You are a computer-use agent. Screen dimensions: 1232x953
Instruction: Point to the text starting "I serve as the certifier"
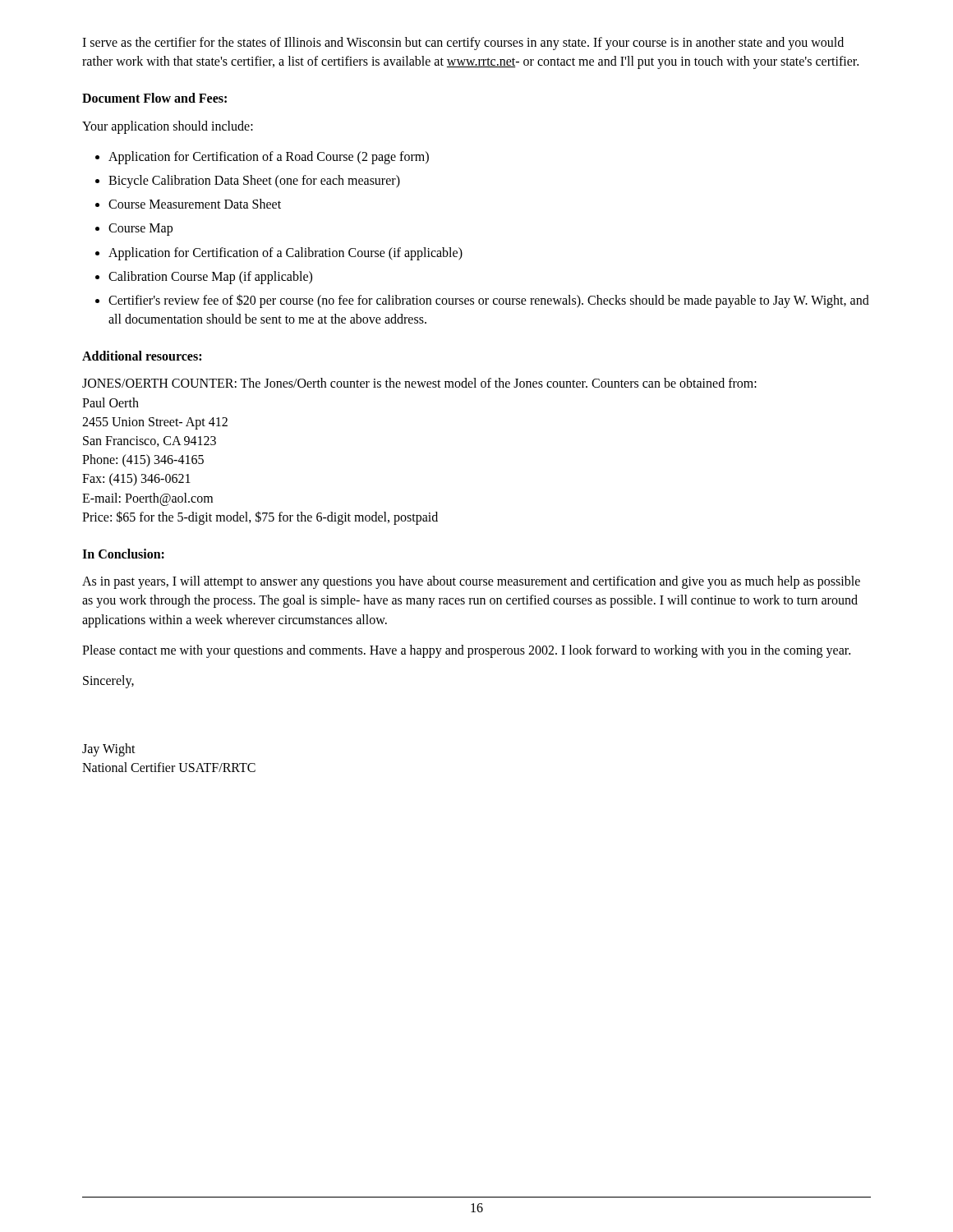[476, 52]
